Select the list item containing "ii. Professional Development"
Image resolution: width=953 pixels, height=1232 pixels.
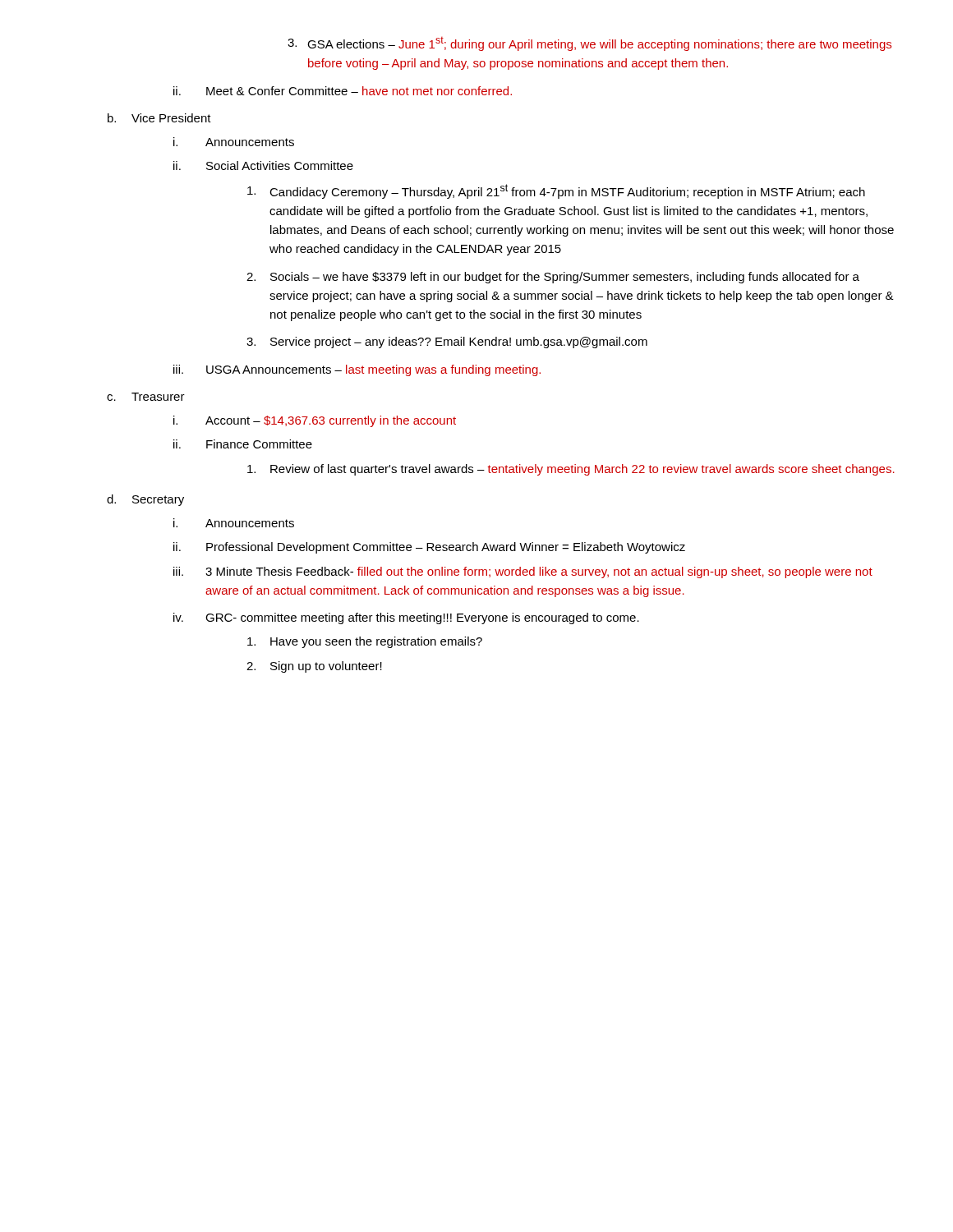tap(429, 547)
